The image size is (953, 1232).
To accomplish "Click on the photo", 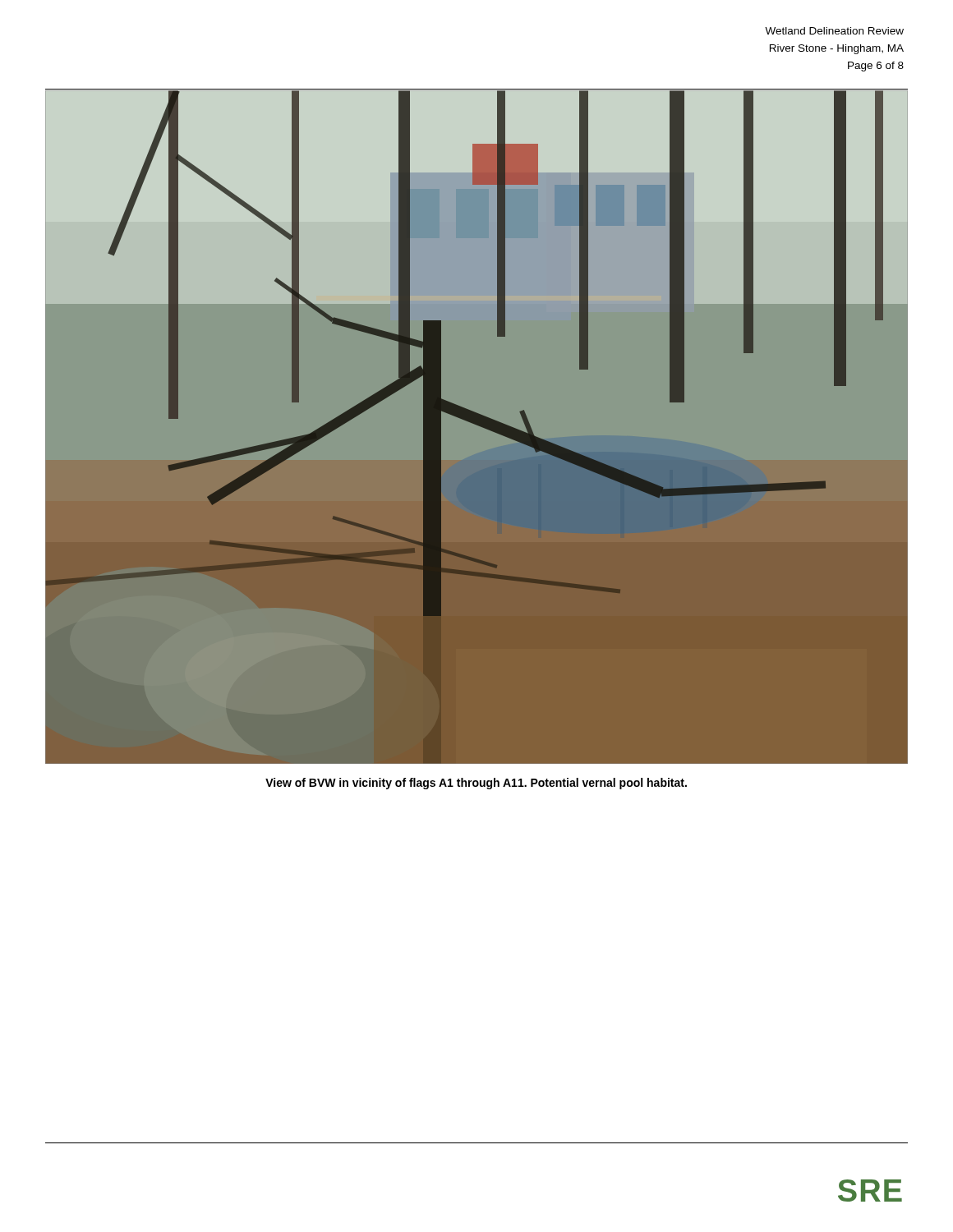I will tap(476, 427).
